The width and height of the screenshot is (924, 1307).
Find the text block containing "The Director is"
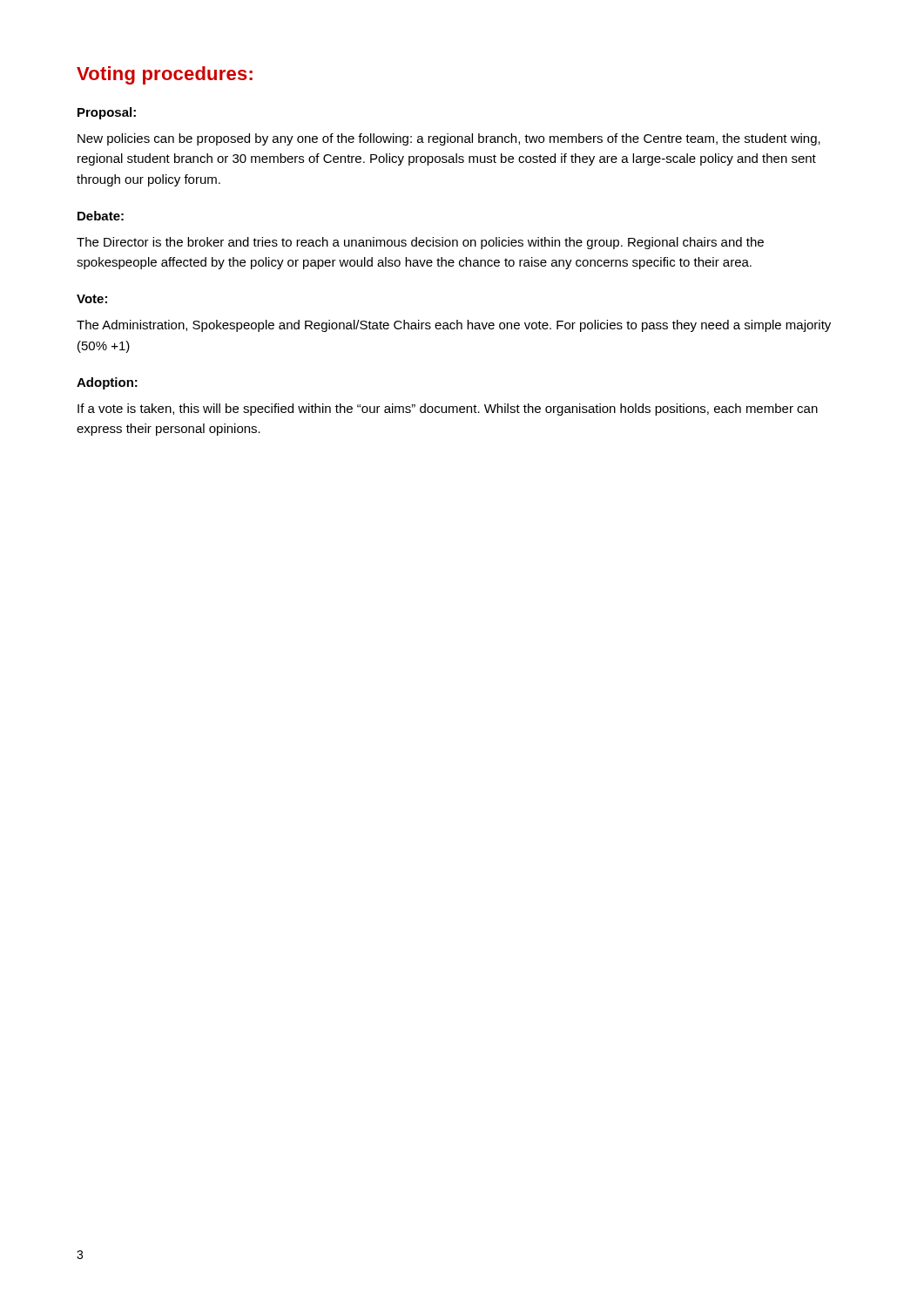[x=462, y=252]
